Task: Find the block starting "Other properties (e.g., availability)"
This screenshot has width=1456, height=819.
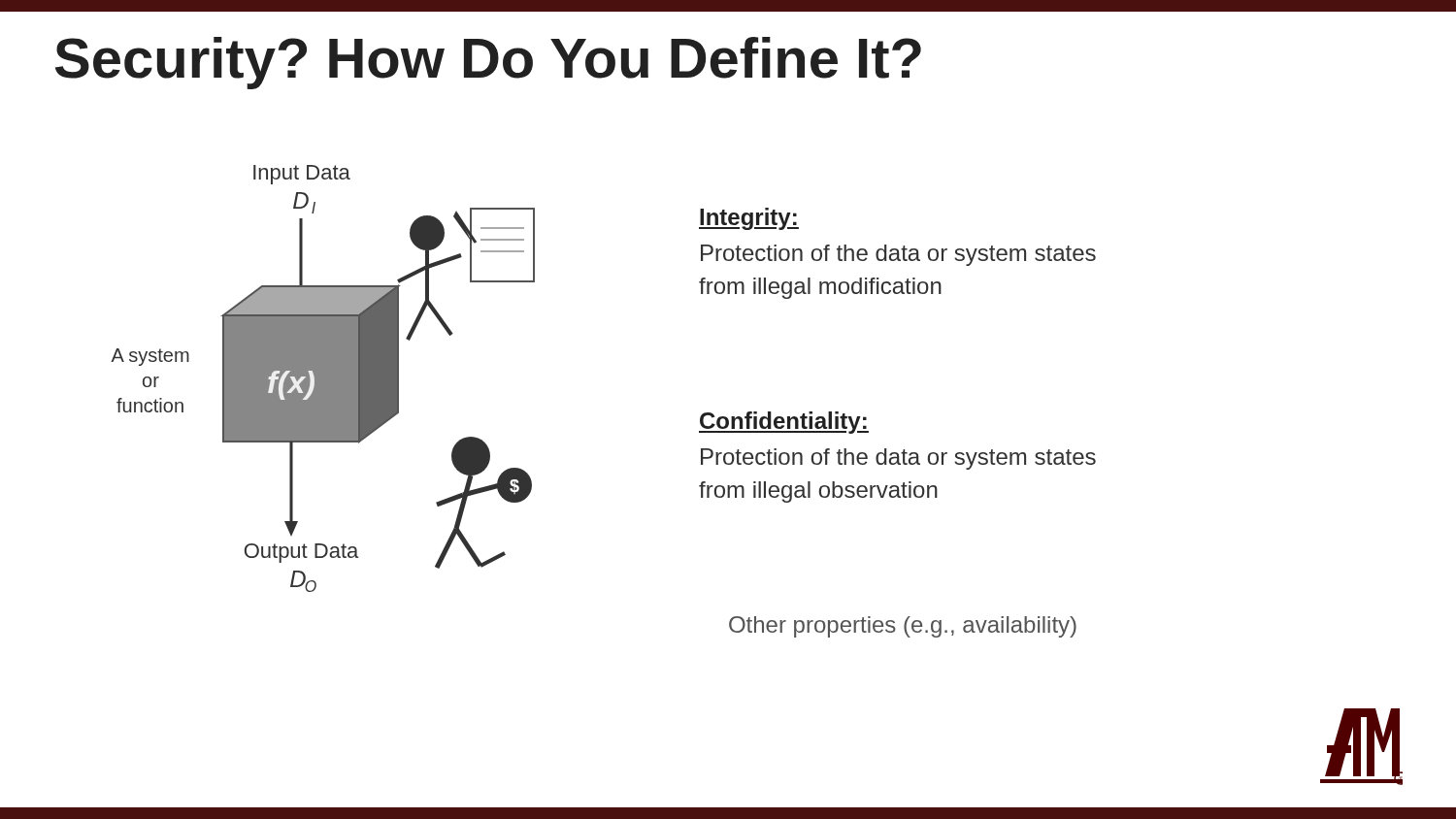Action: [x=903, y=625]
